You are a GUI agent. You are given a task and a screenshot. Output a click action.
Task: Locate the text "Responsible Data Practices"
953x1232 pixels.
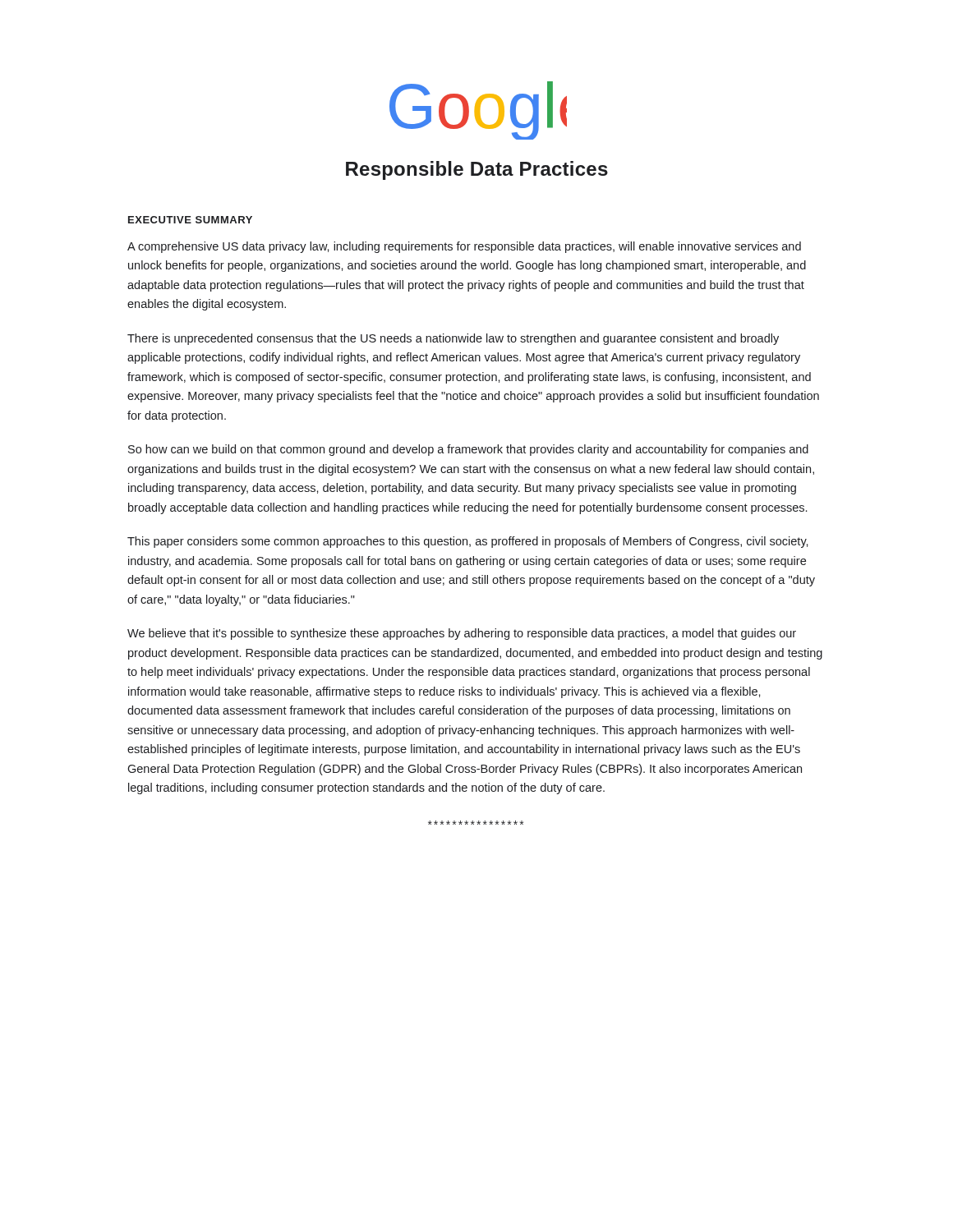(476, 169)
